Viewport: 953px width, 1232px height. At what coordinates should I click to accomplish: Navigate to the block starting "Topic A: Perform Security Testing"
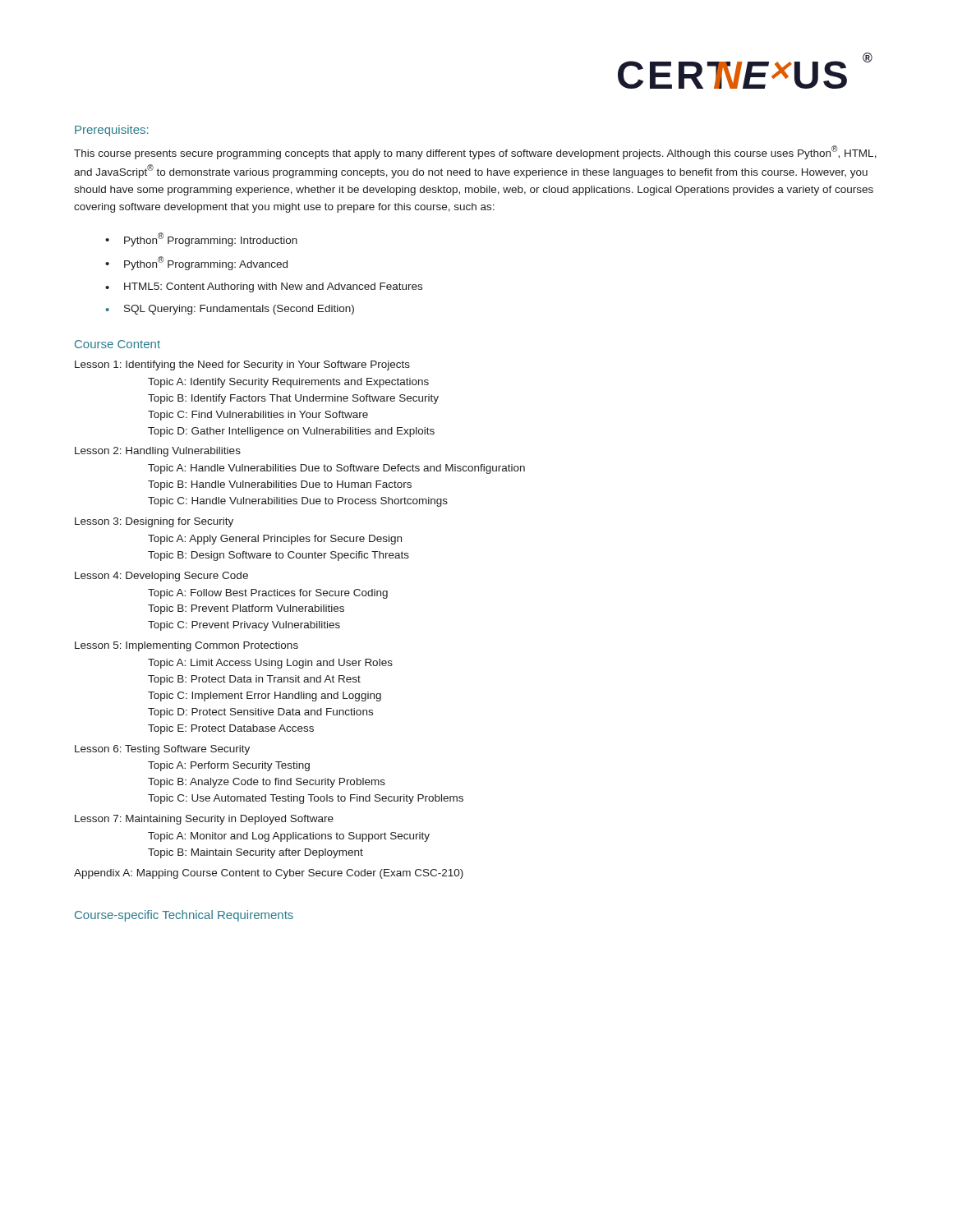(x=229, y=765)
